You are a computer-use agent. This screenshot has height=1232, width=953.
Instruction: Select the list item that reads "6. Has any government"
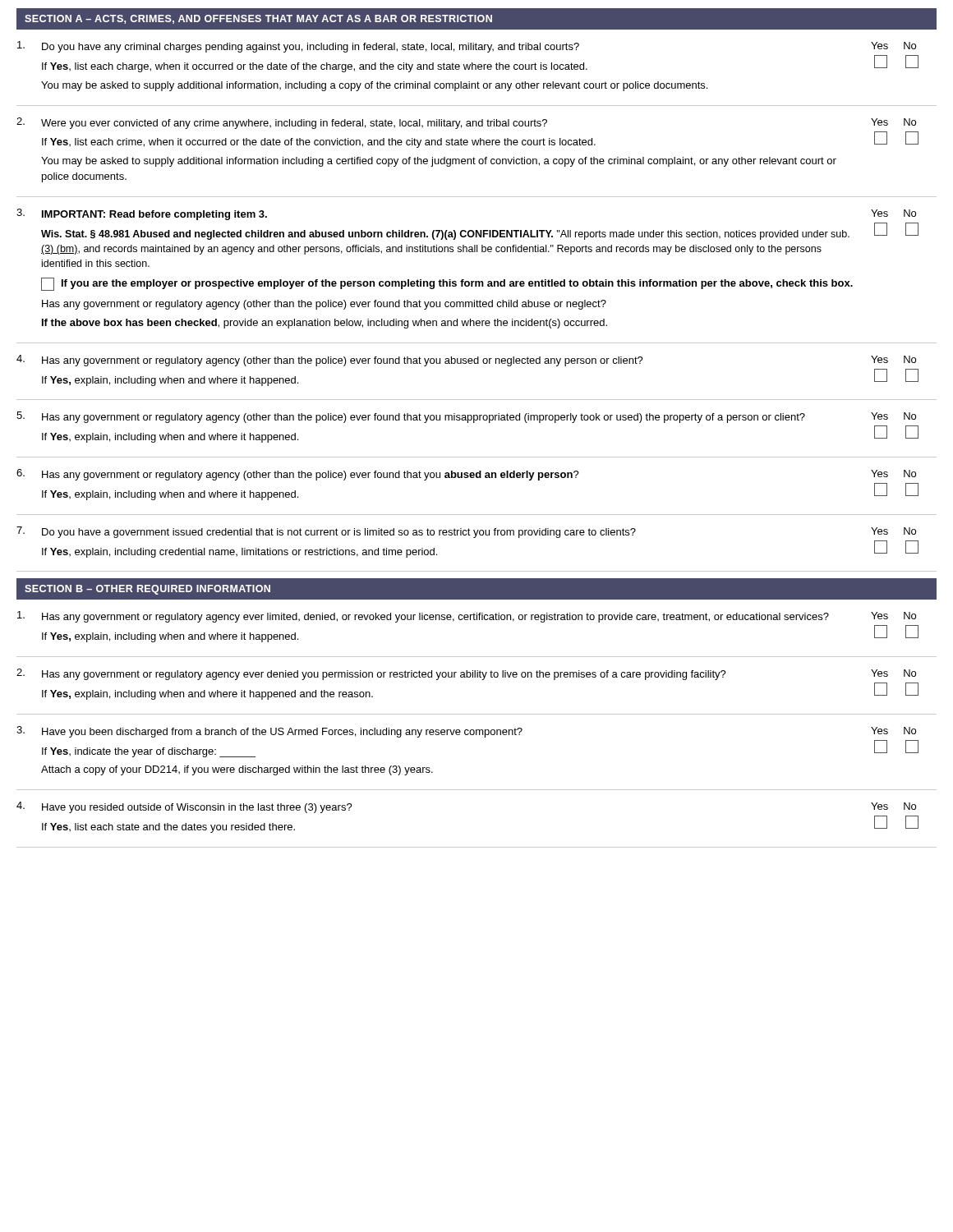(x=476, y=486)
